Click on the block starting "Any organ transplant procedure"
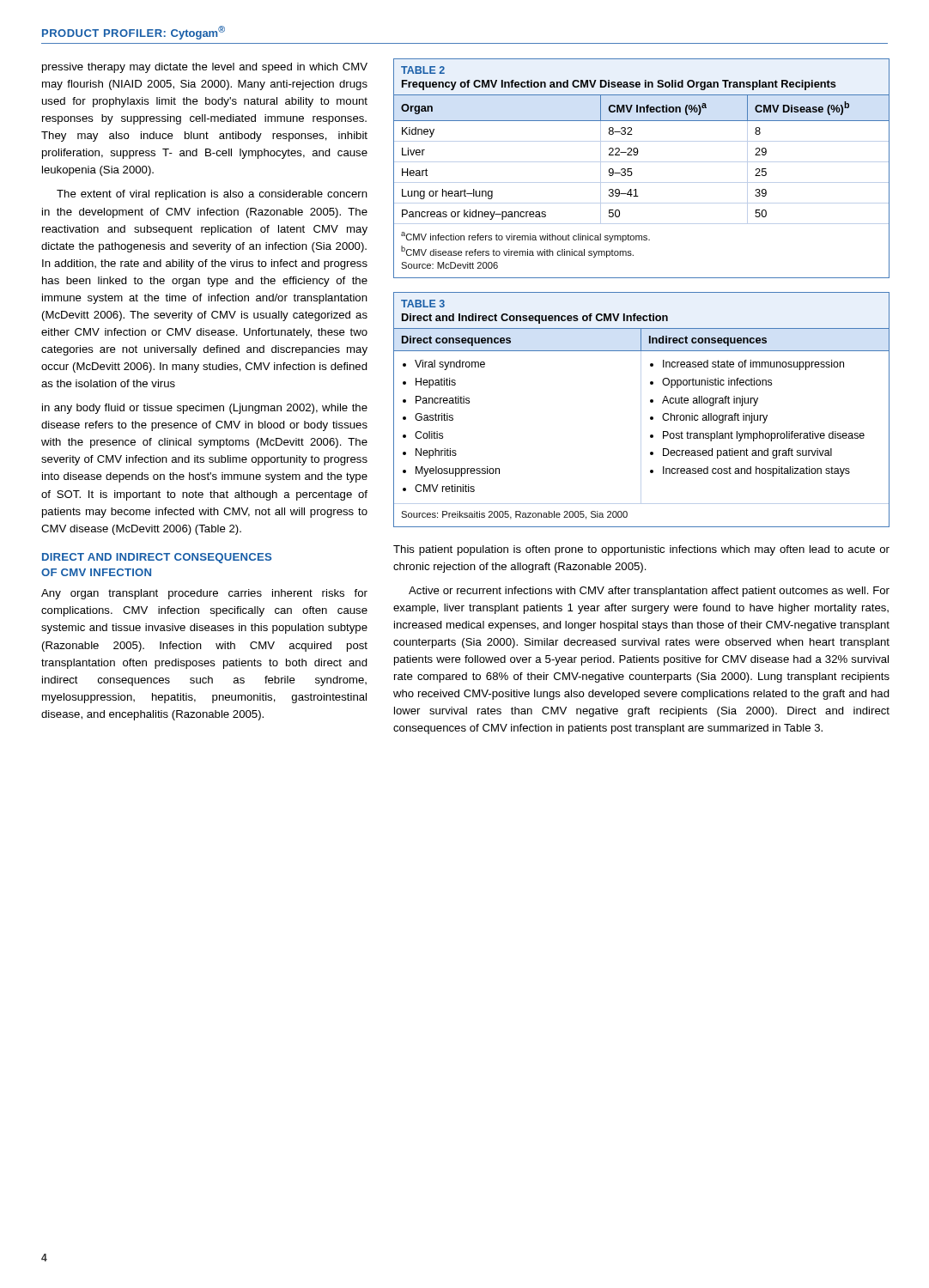The width and height of the screenshot is (929, 1288). 204,654
